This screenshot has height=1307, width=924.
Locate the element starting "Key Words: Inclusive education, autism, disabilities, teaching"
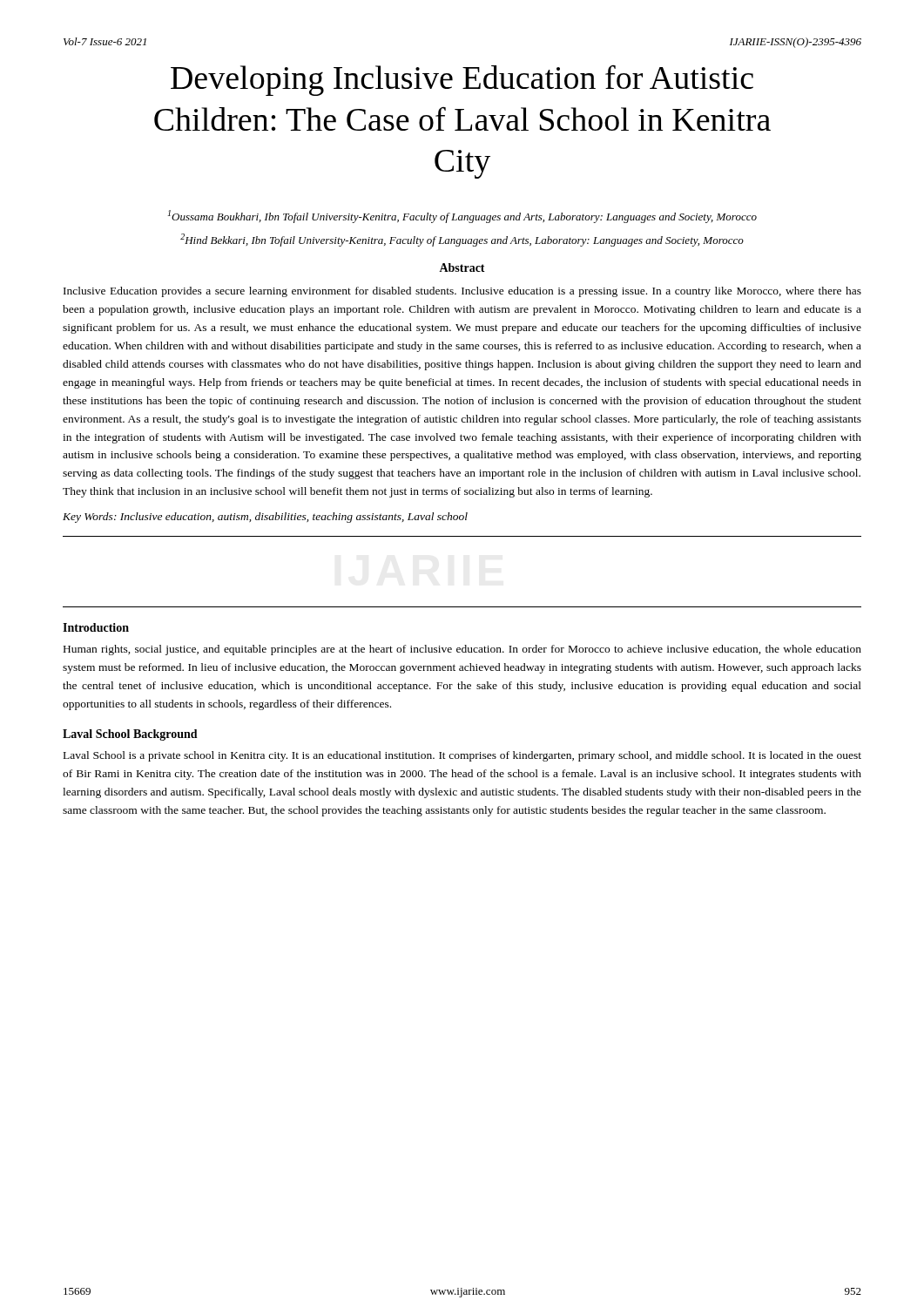click(265, 516)
